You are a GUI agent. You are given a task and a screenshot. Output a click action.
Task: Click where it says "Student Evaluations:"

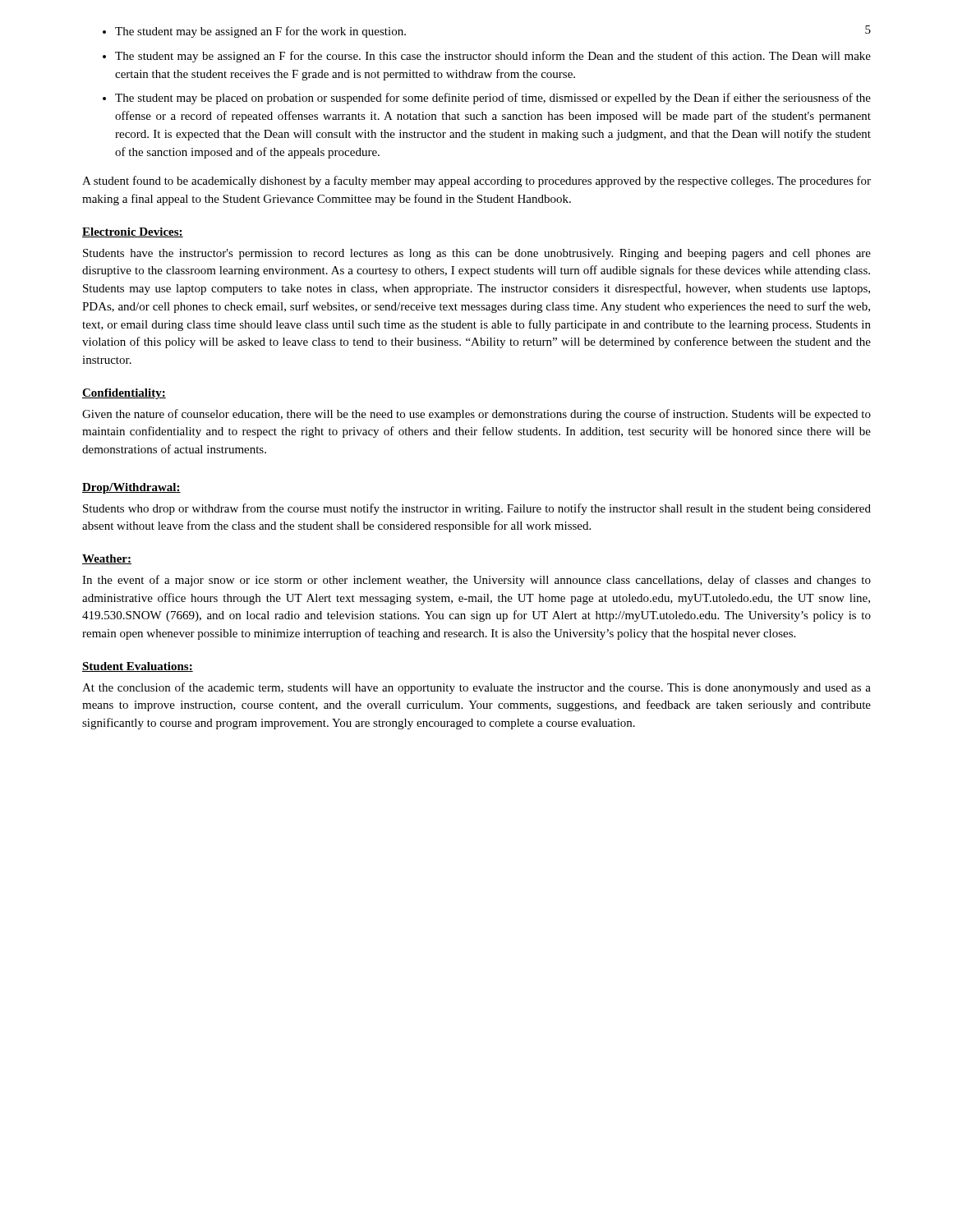pos(137,666)
